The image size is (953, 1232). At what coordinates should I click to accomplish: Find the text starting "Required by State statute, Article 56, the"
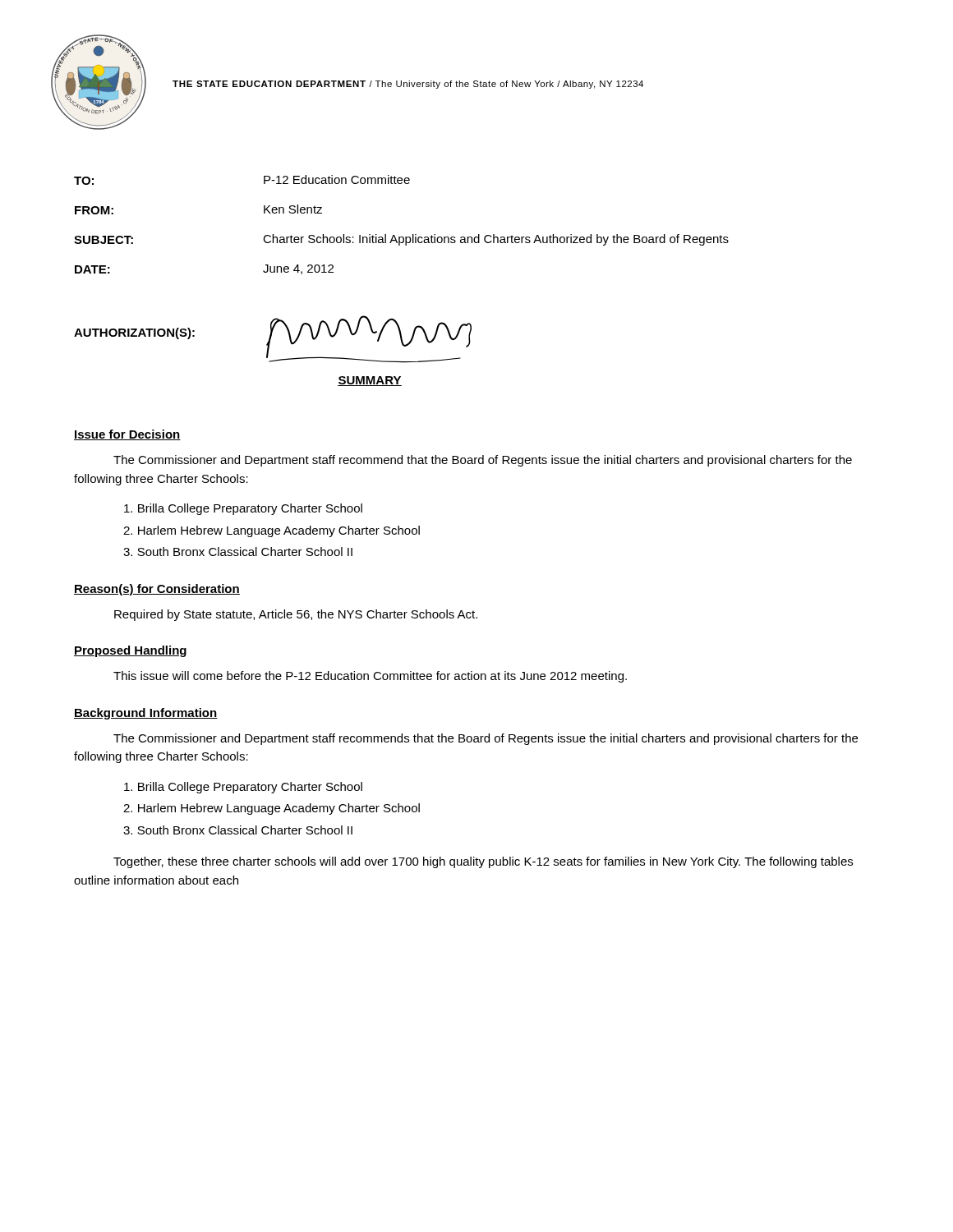(x=296, y=614)
